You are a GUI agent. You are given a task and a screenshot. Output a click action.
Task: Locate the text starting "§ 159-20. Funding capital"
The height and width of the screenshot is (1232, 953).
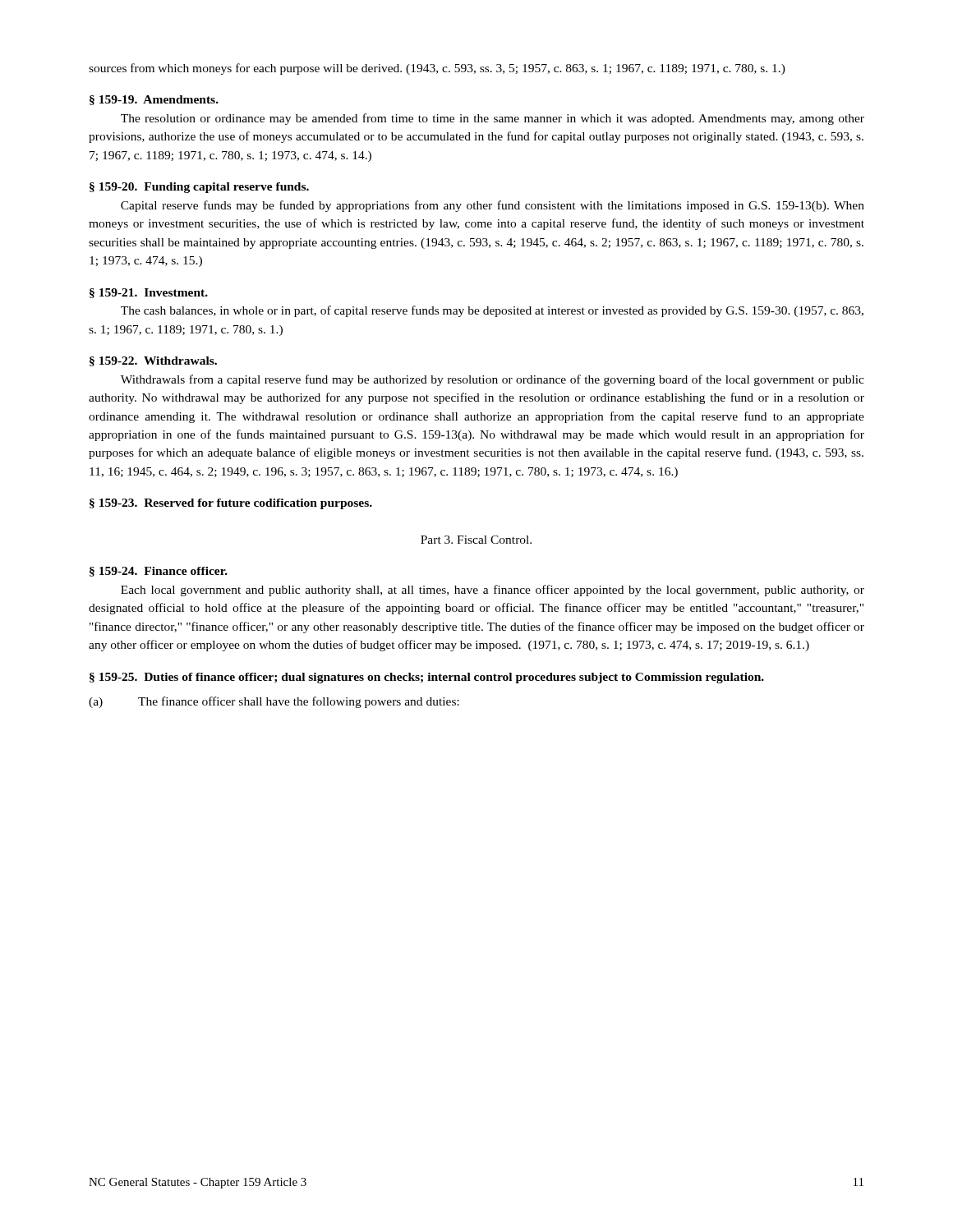199,188
